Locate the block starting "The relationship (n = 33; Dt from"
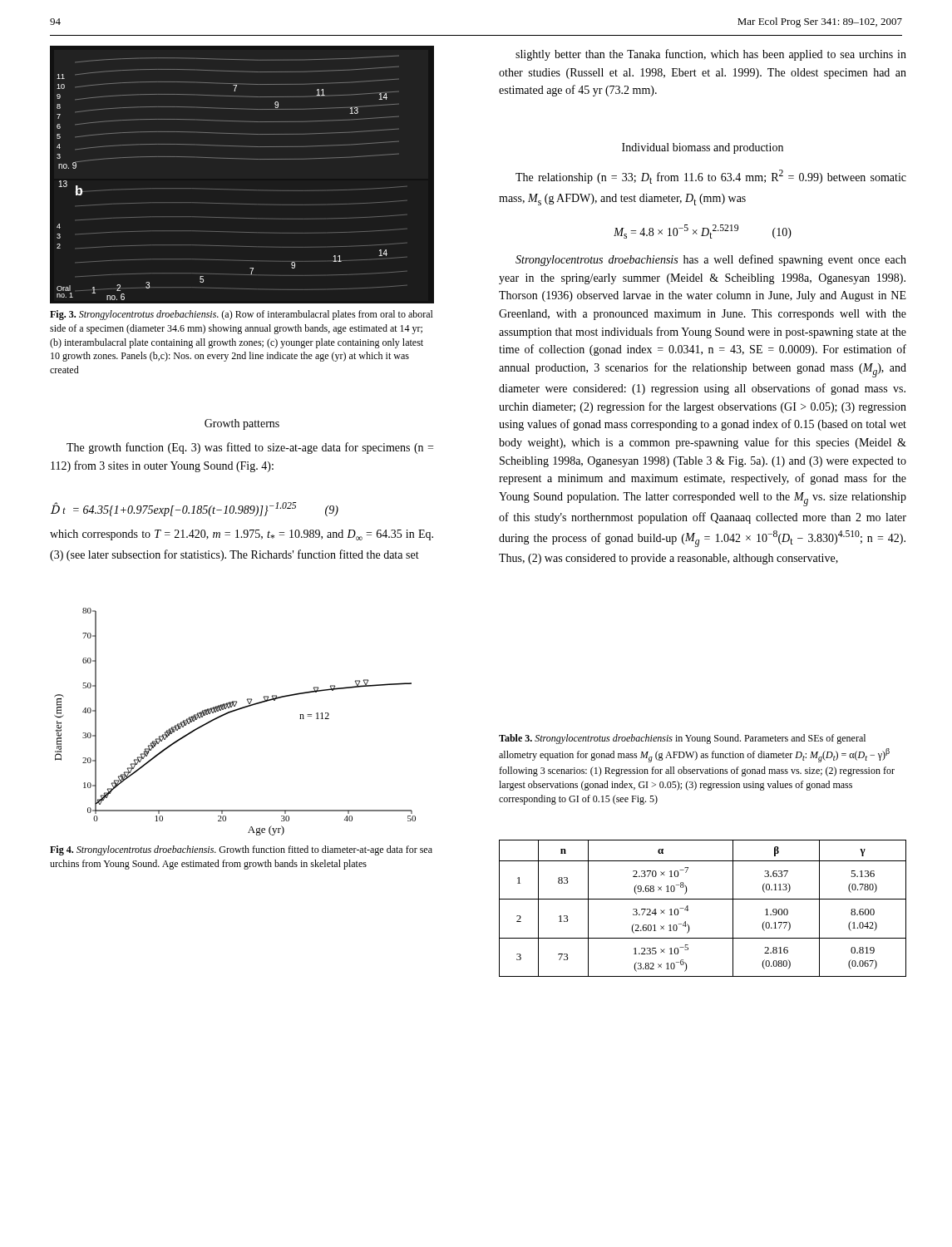 703,188
